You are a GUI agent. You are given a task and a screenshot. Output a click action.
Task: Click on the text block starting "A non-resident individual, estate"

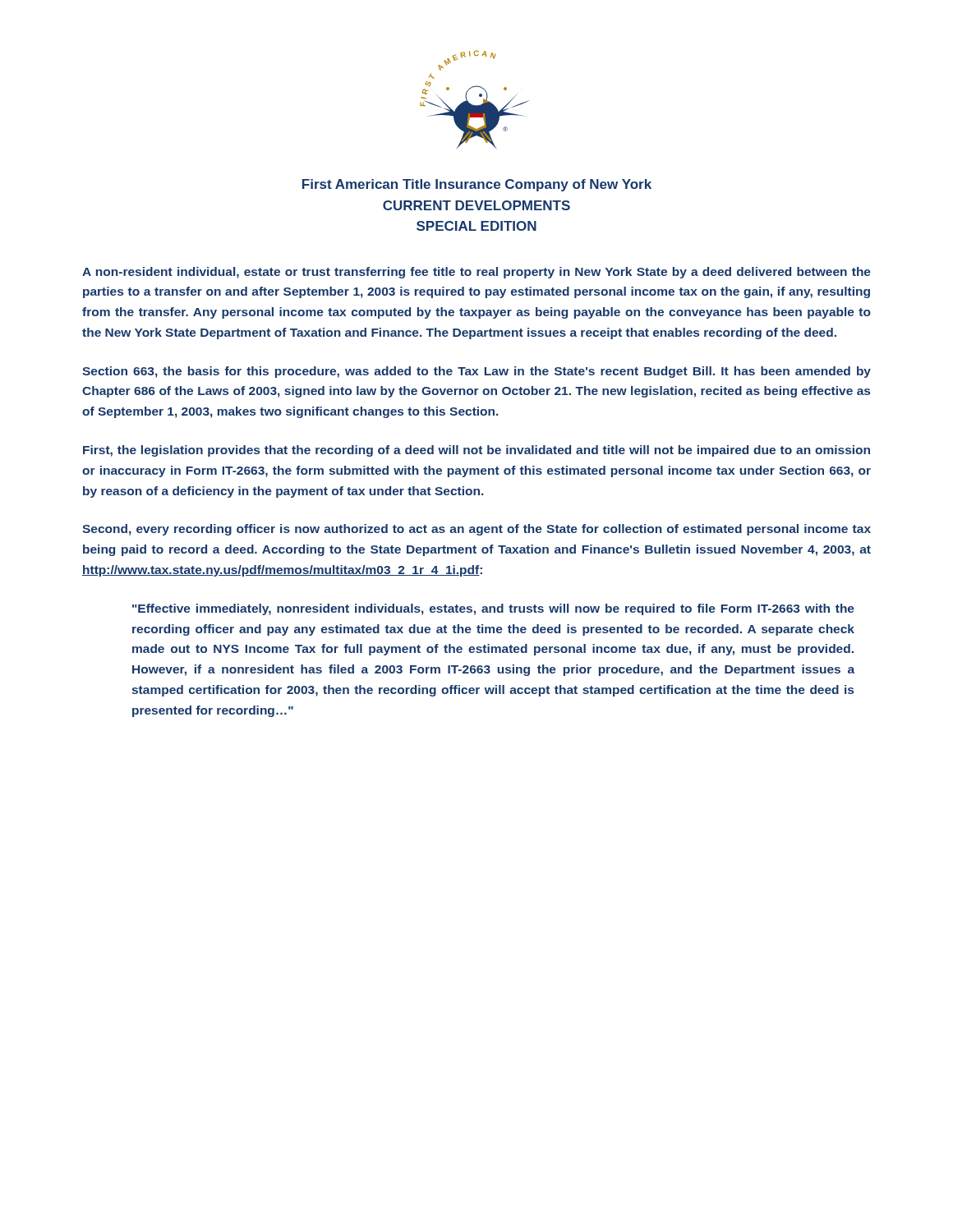point(476,302)
